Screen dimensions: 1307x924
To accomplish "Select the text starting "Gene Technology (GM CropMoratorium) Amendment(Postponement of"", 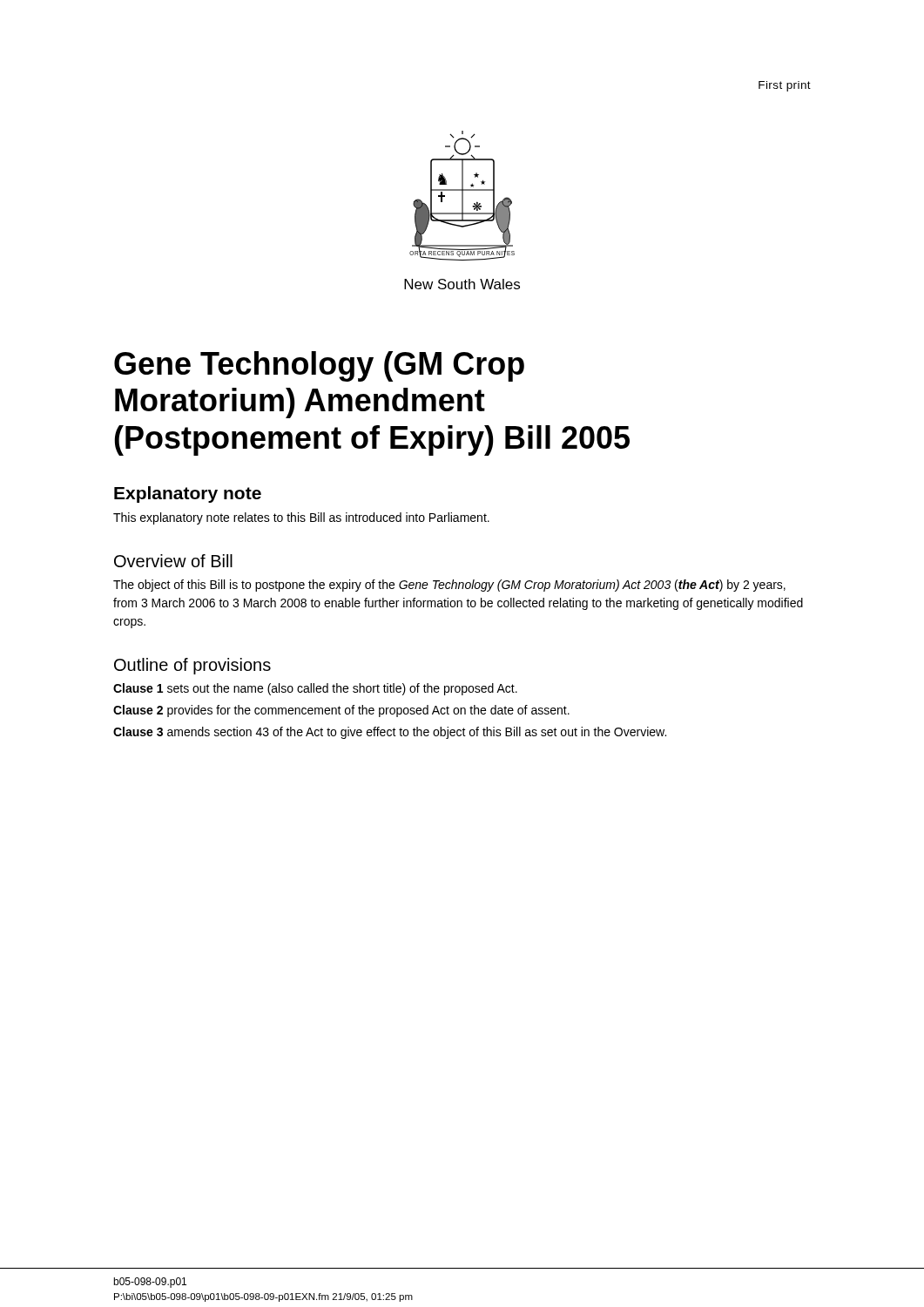I will pos(372,401).
